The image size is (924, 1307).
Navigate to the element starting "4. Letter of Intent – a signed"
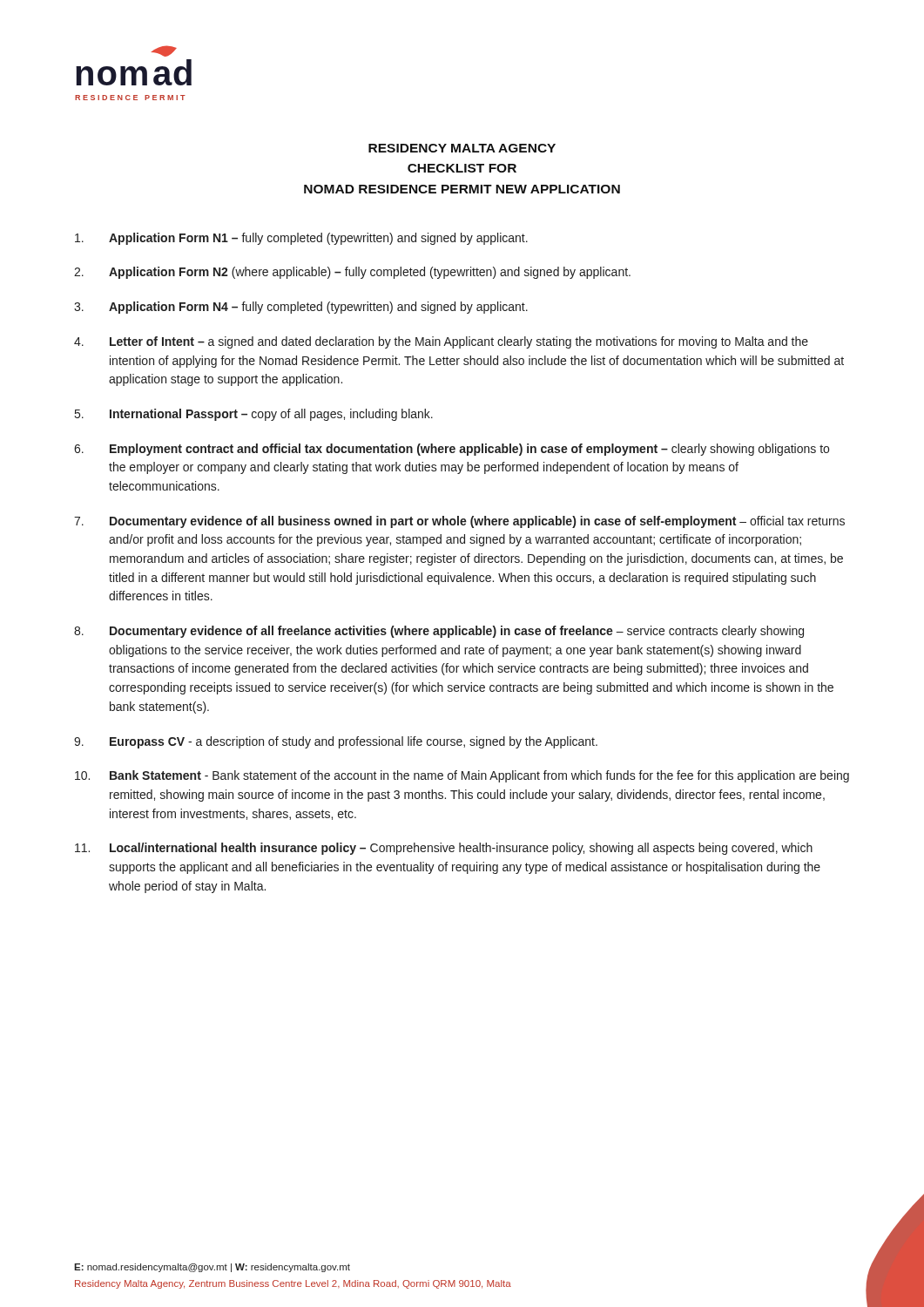point(462,361)
